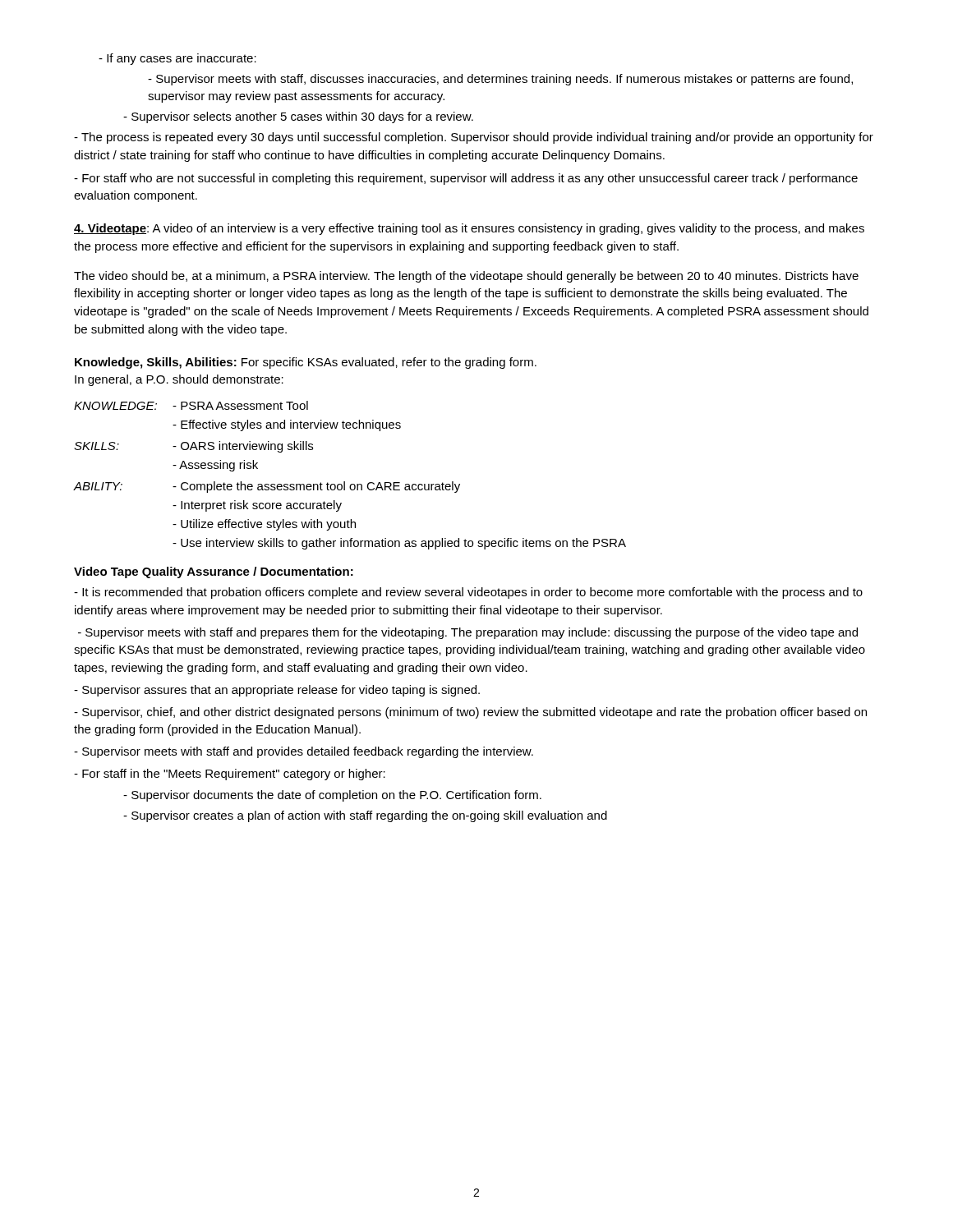Screen dimensions: 1232x953
Task: Find the block on this page that starts "Supervisor meets with staff and provides detailed feedback"
Action: (x=304, y=751)
